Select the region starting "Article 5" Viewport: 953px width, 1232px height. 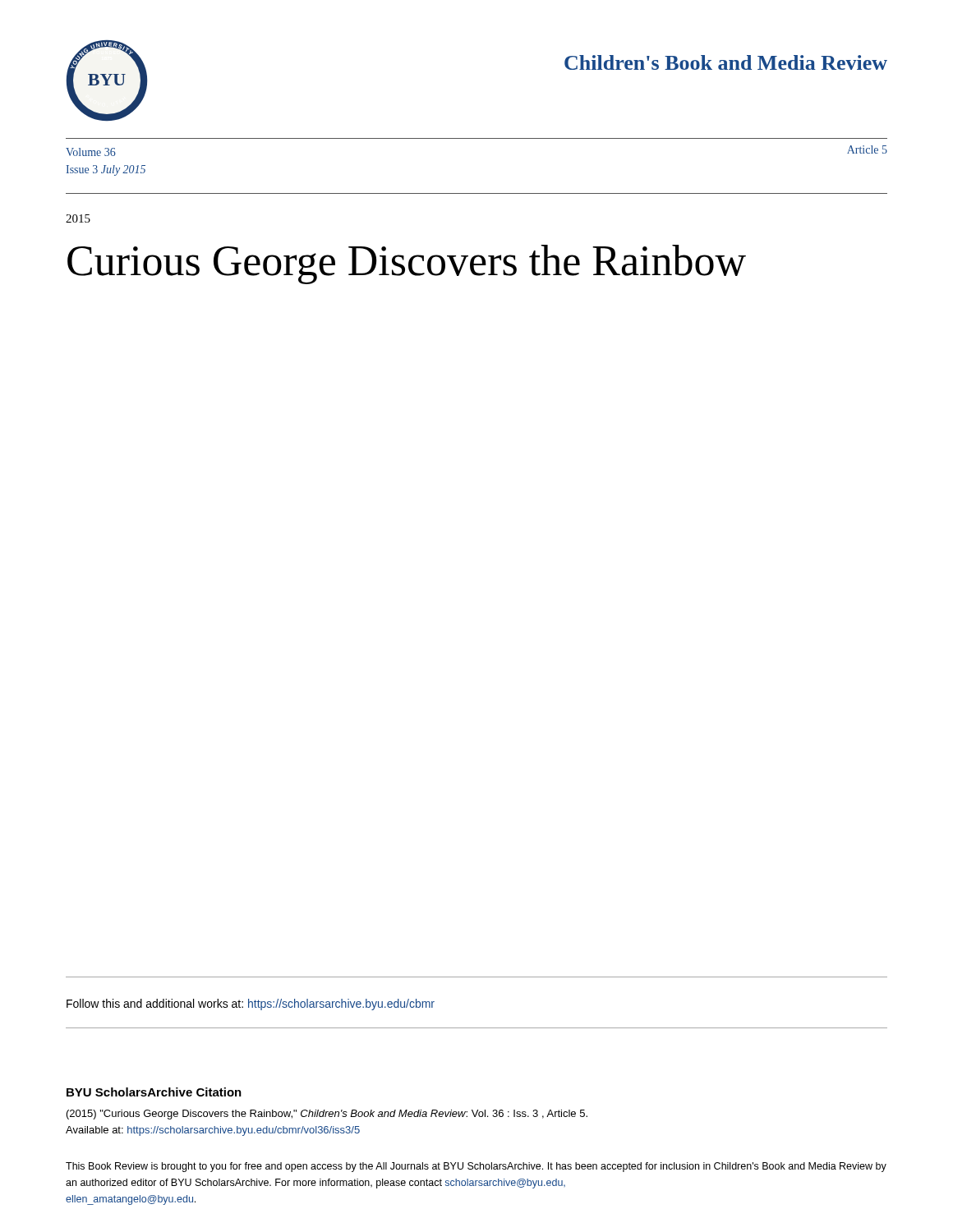tap(867, 150)
